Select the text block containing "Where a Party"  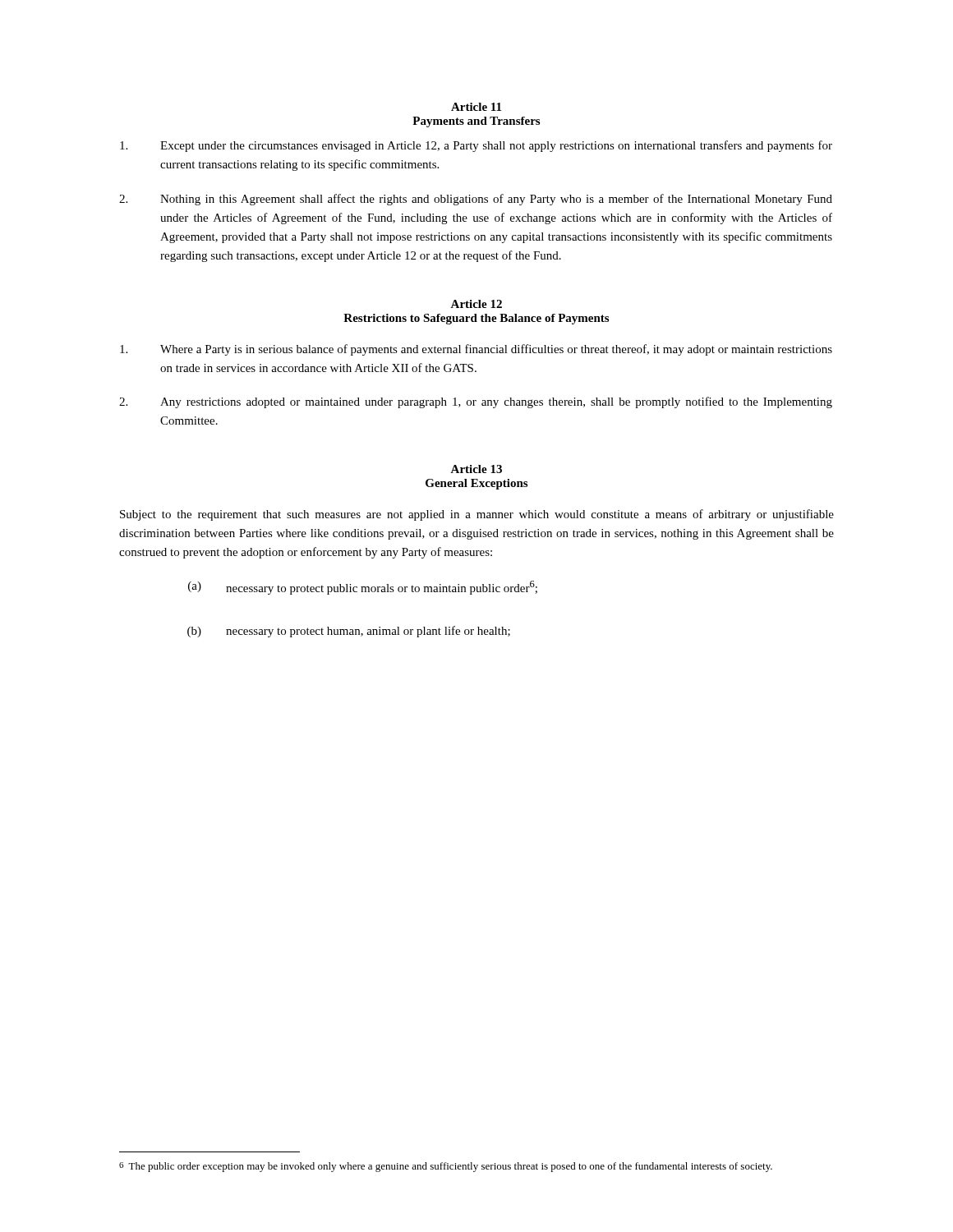(x=476, y=359)
